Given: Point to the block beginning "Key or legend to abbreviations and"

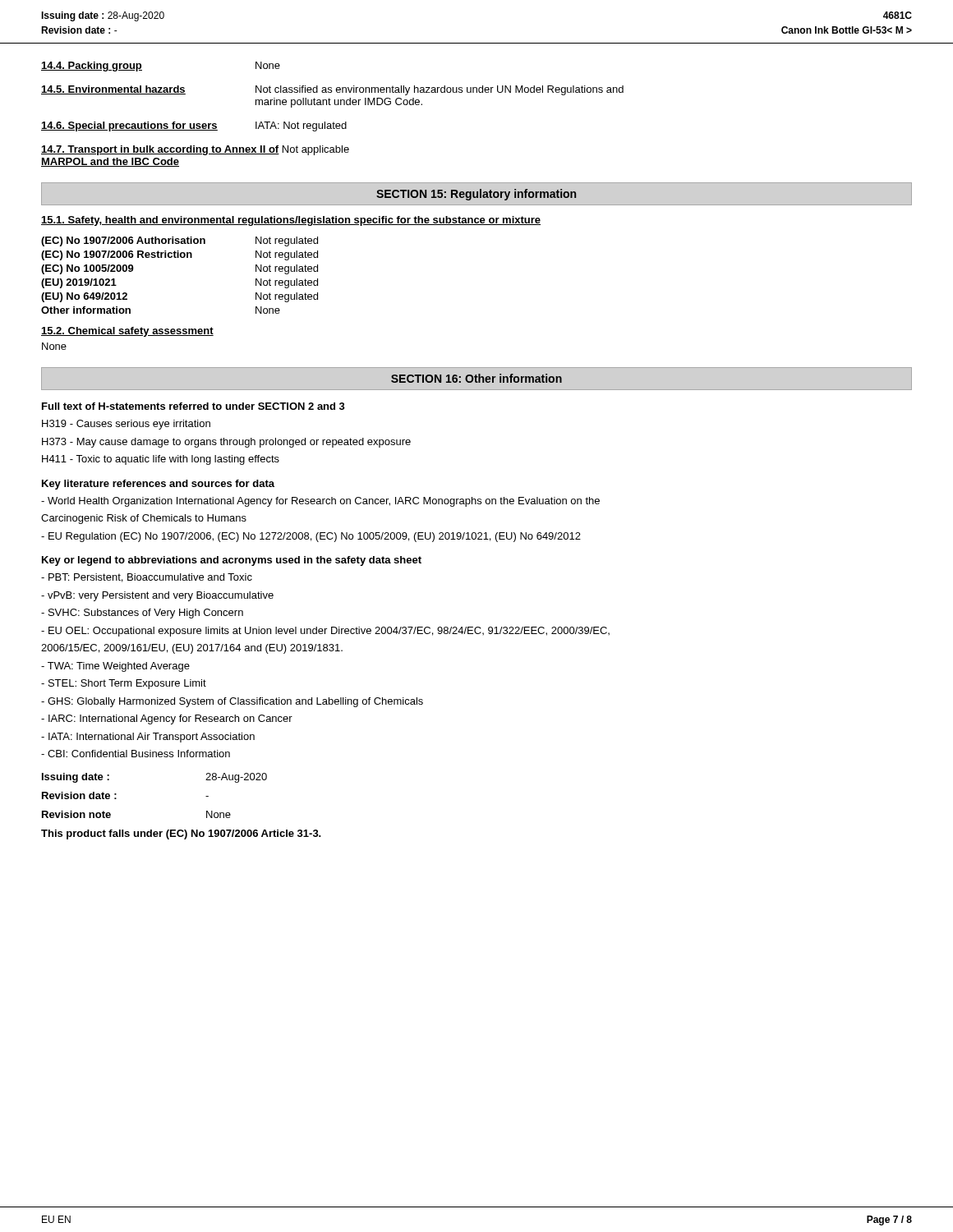Looking at the screenshot, I should tap(232, 561).
